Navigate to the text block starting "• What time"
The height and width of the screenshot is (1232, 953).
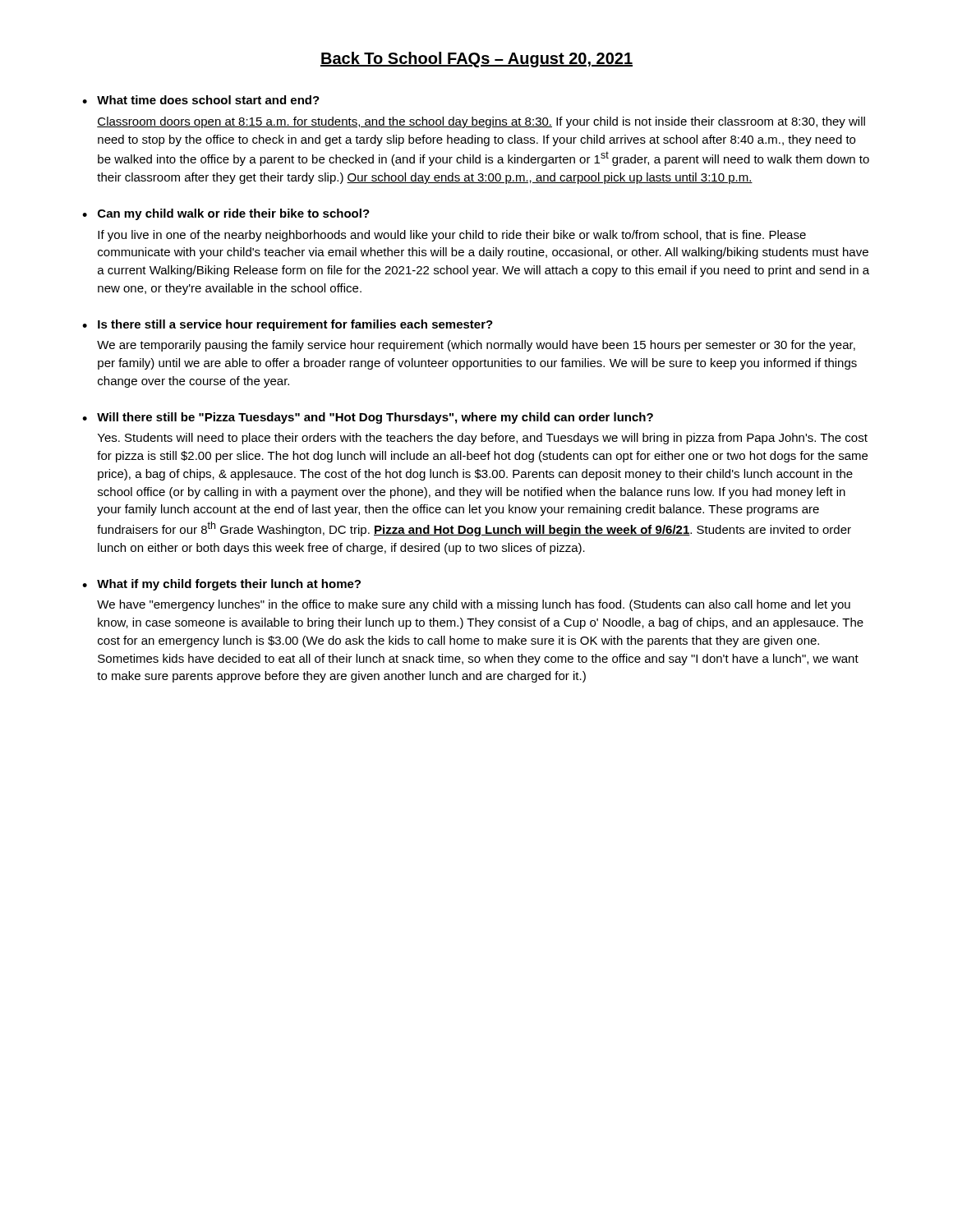pyautogui.click(x=476, y=139)
